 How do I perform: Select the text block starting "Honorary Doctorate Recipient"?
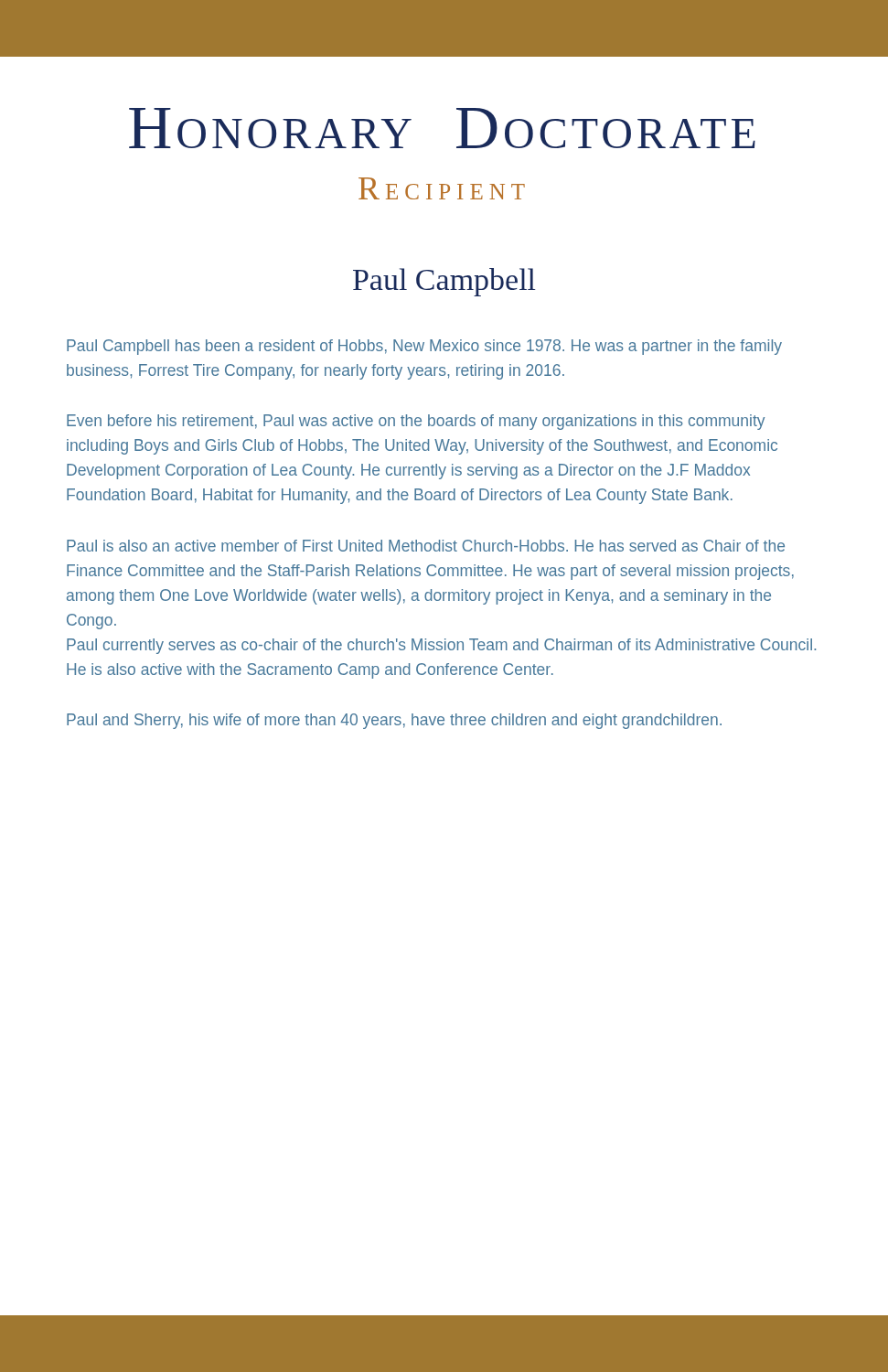[x=444, y=150]
